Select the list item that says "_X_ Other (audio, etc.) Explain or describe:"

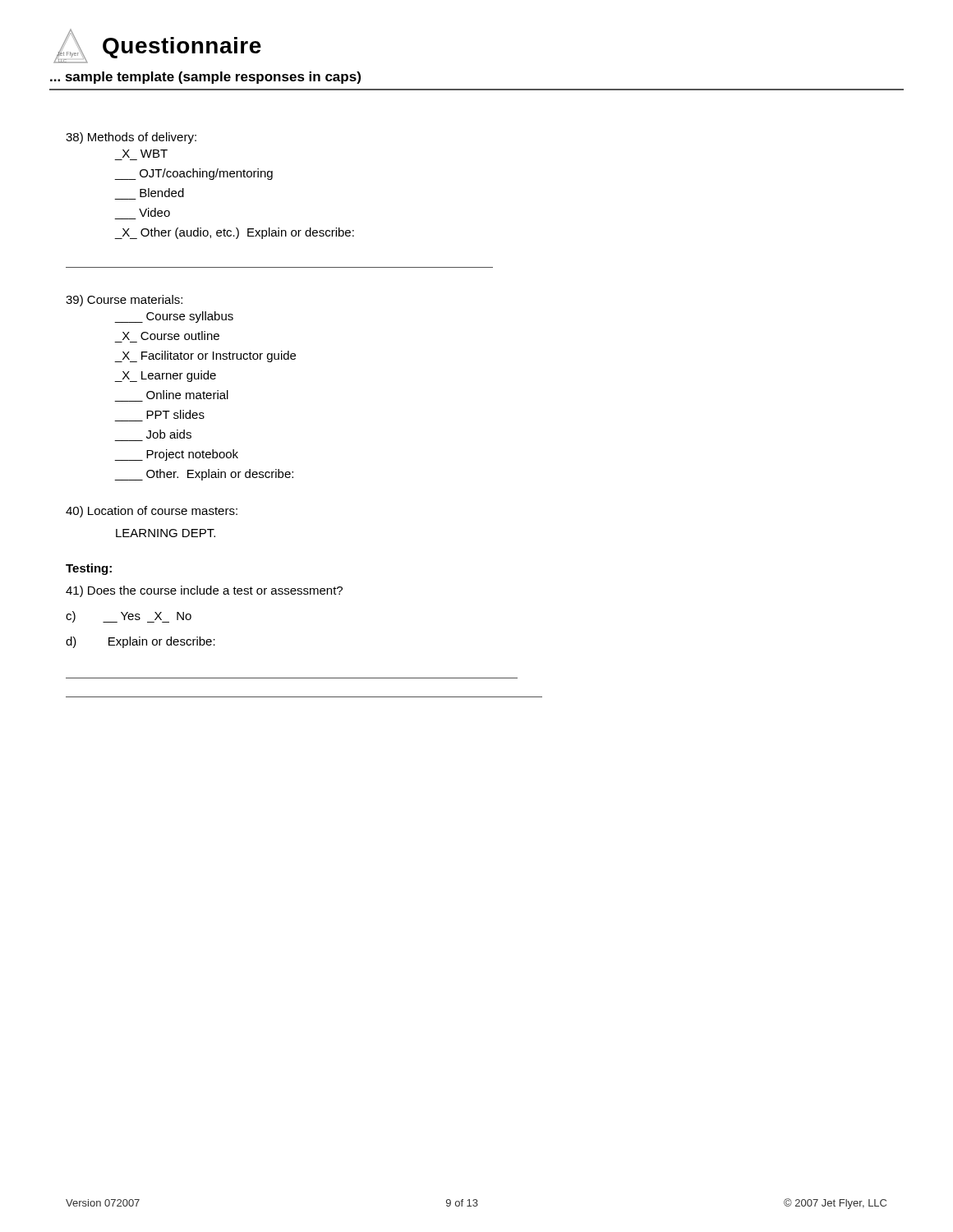235,232
